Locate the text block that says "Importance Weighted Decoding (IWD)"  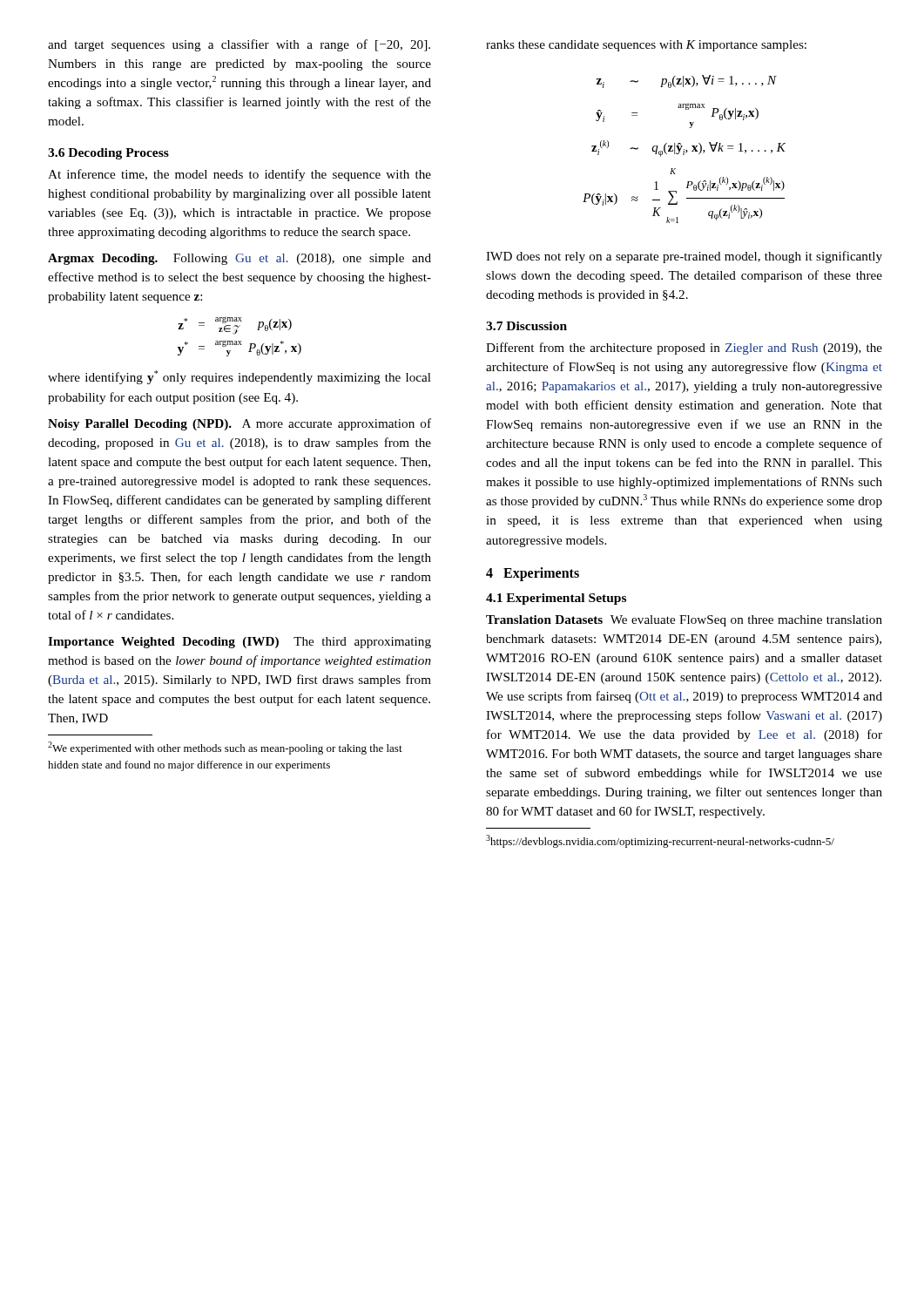pyautogui.click(x=239, y=680)
